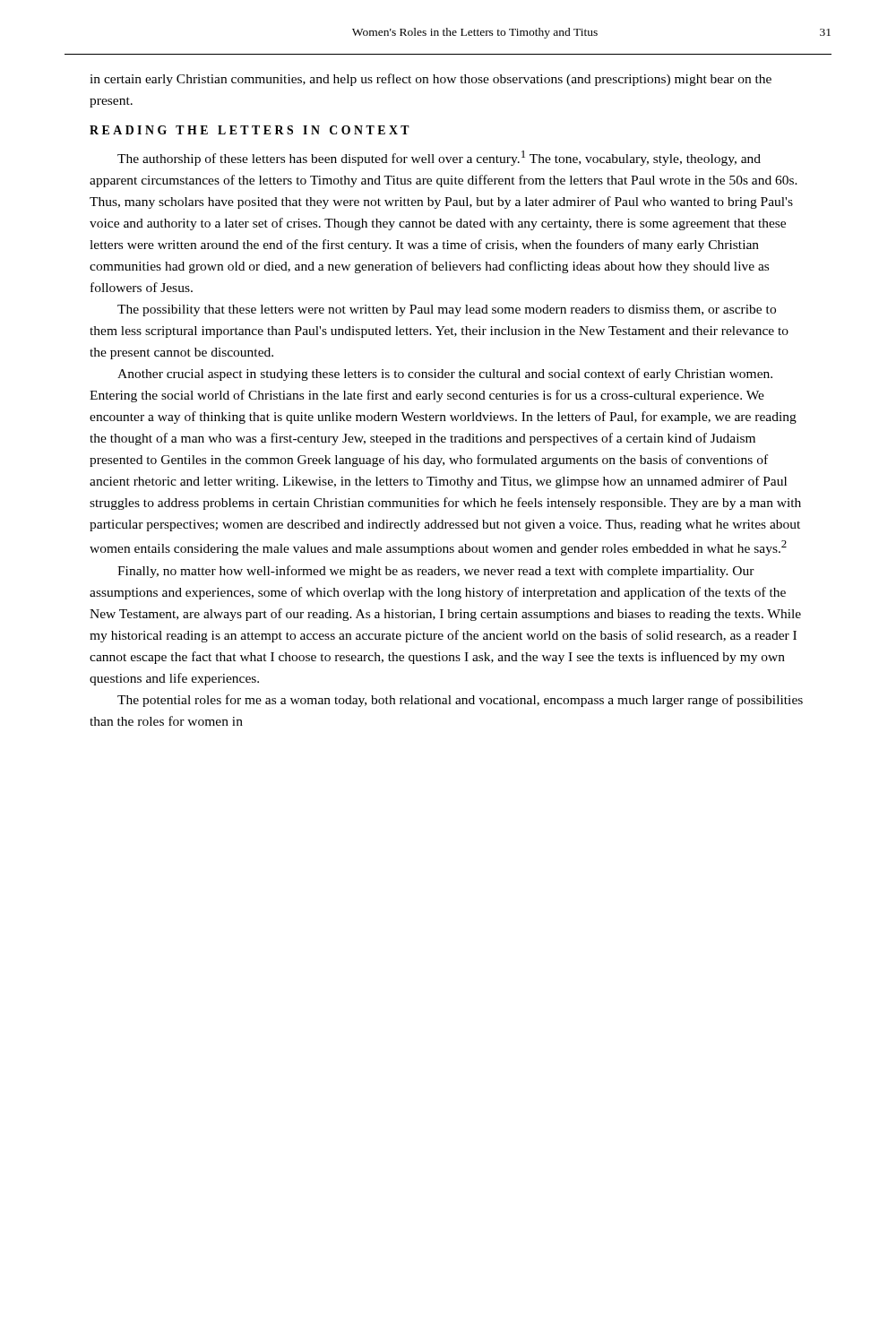Locate the section header that reads "READING THE LETTERS IN CONTEXT"
The image size is (896, 1344).
pyautogui.click(x=251, y=130)
